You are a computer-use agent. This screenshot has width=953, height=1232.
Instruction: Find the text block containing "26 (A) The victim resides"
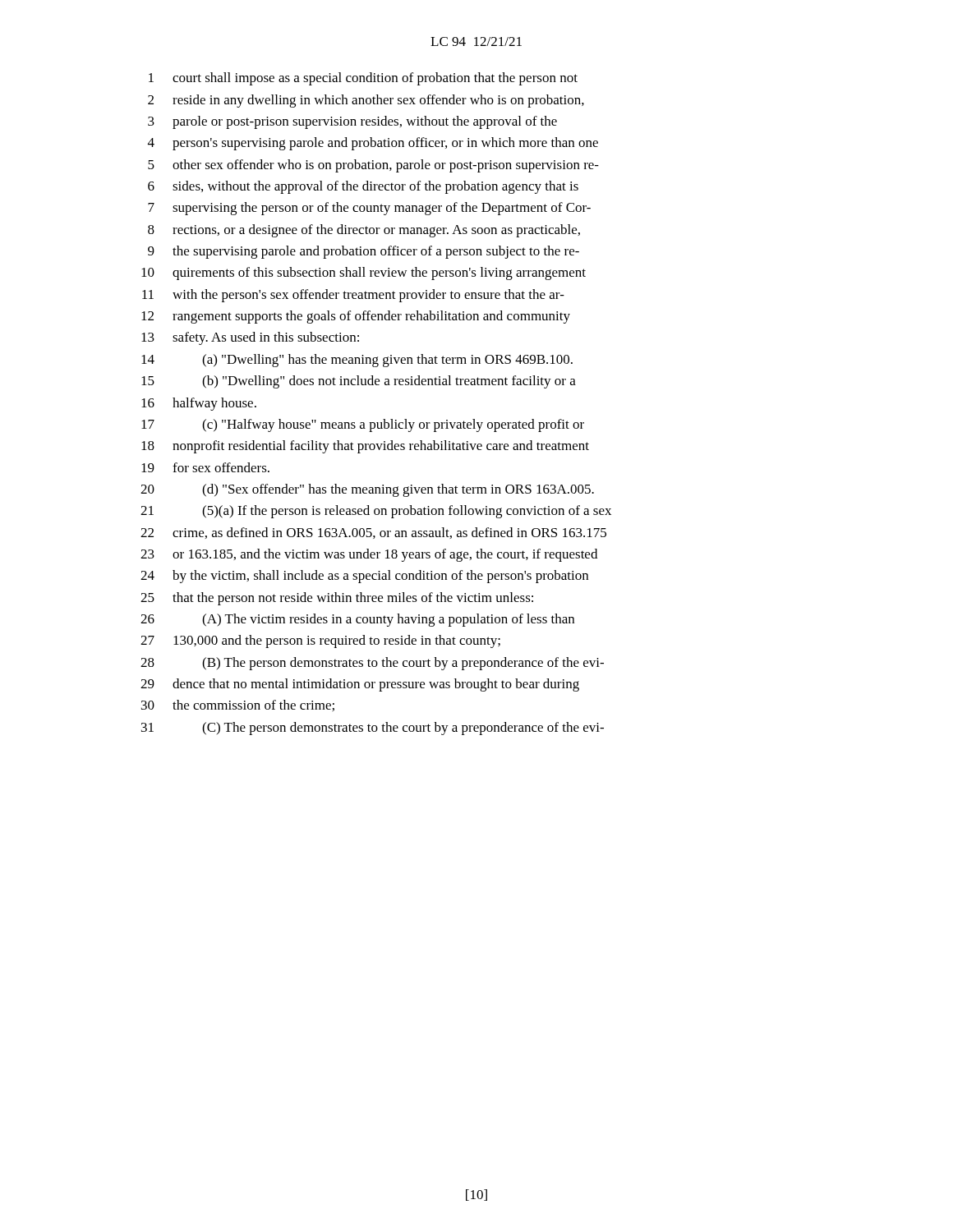476,630
